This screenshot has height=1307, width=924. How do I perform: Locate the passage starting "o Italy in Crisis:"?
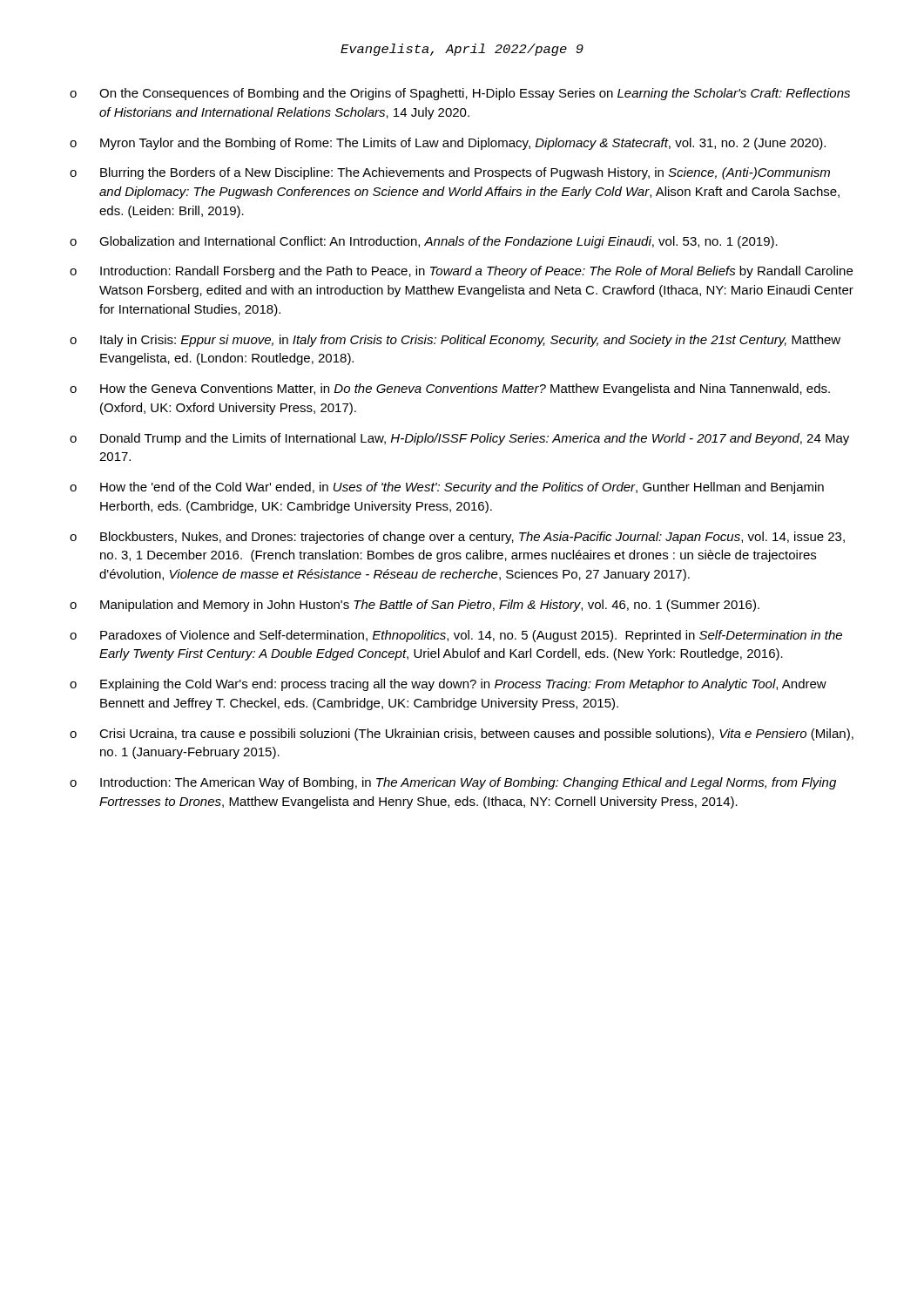(x=462, y=349)
